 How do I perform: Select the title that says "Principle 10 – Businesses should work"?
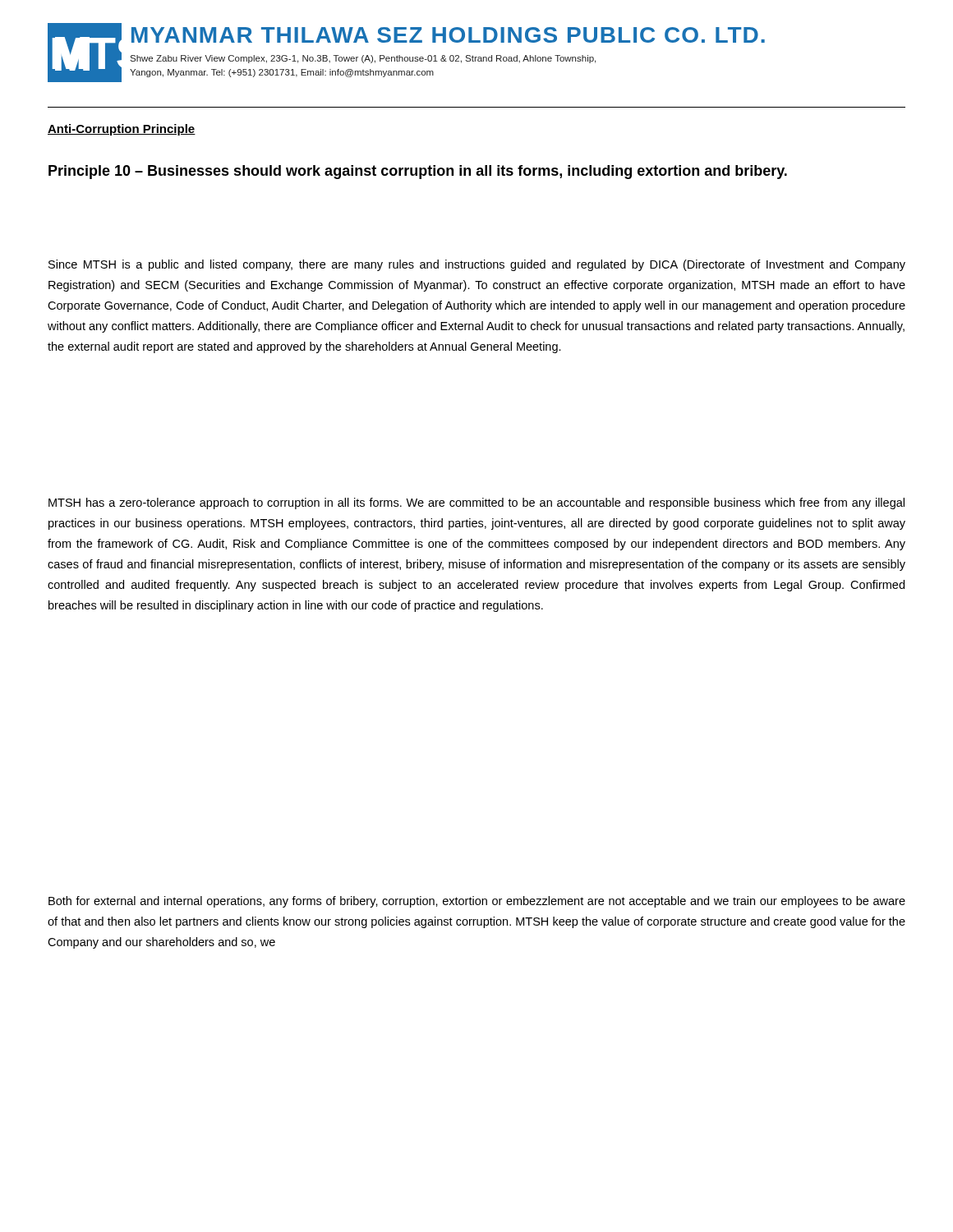418,171
